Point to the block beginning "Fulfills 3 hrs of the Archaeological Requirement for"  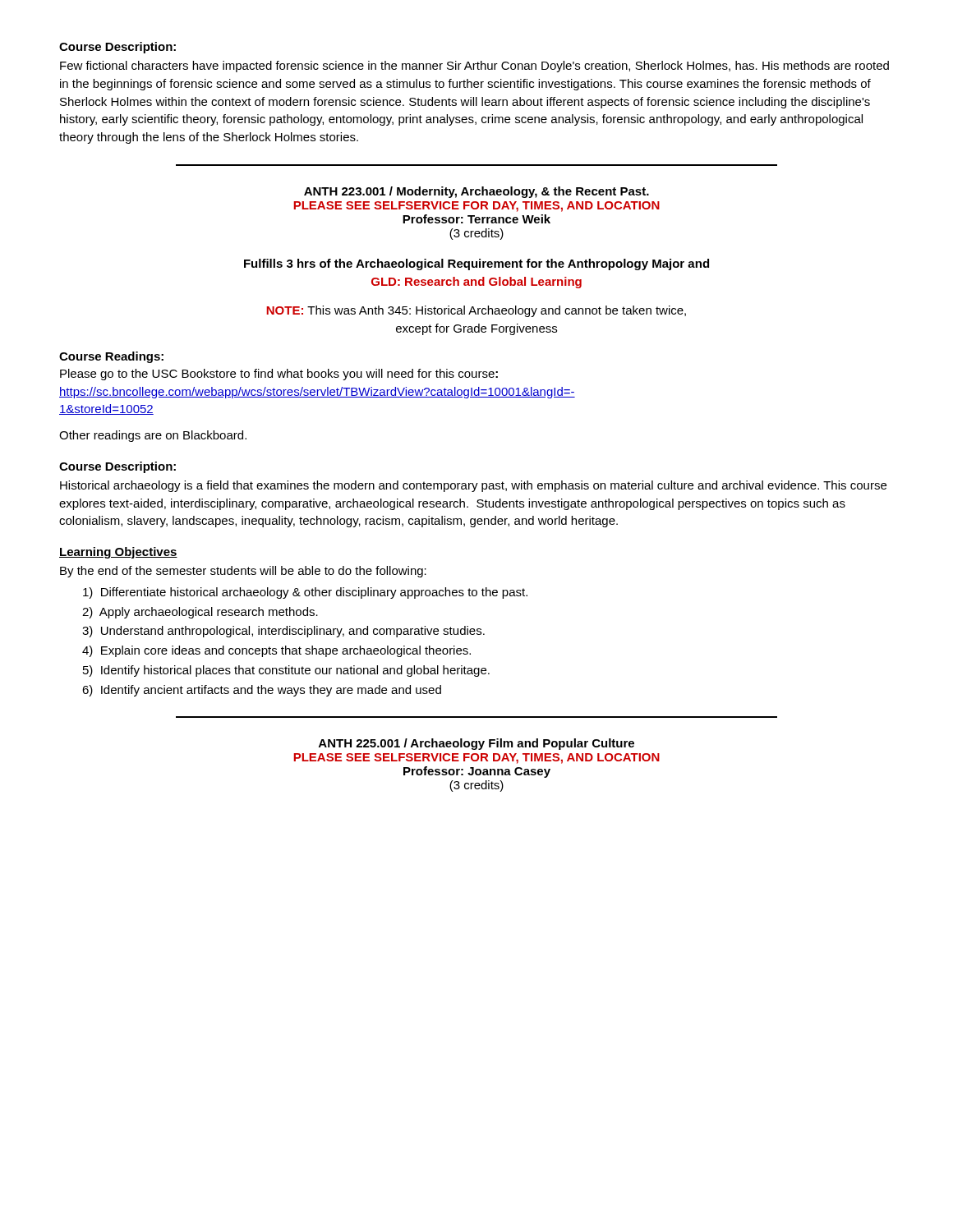point(476,272)
